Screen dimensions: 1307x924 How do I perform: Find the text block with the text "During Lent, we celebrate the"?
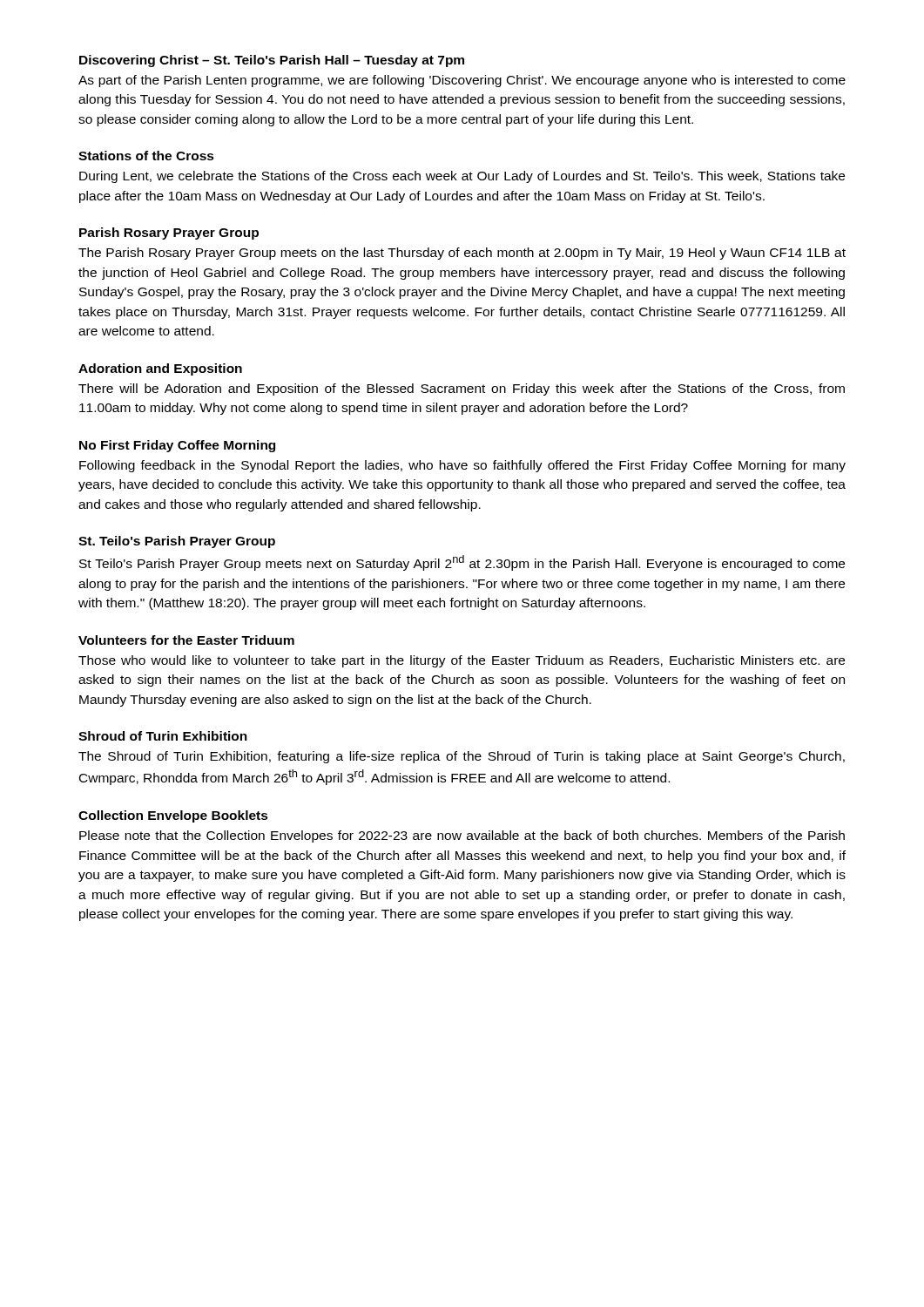tap(462, 186)
